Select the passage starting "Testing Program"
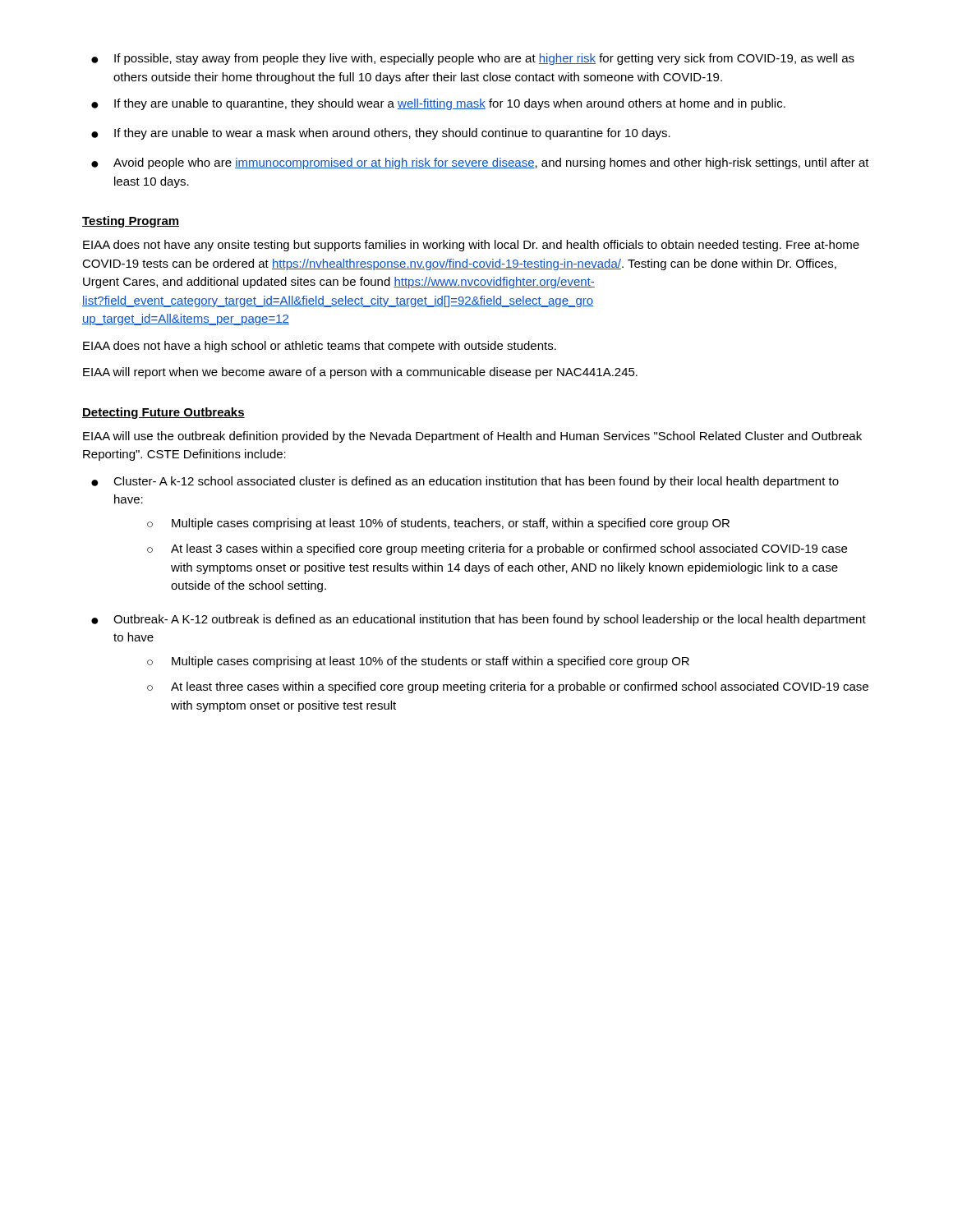Viewport: 953px width, 1232px height. (x=131, y=221)
